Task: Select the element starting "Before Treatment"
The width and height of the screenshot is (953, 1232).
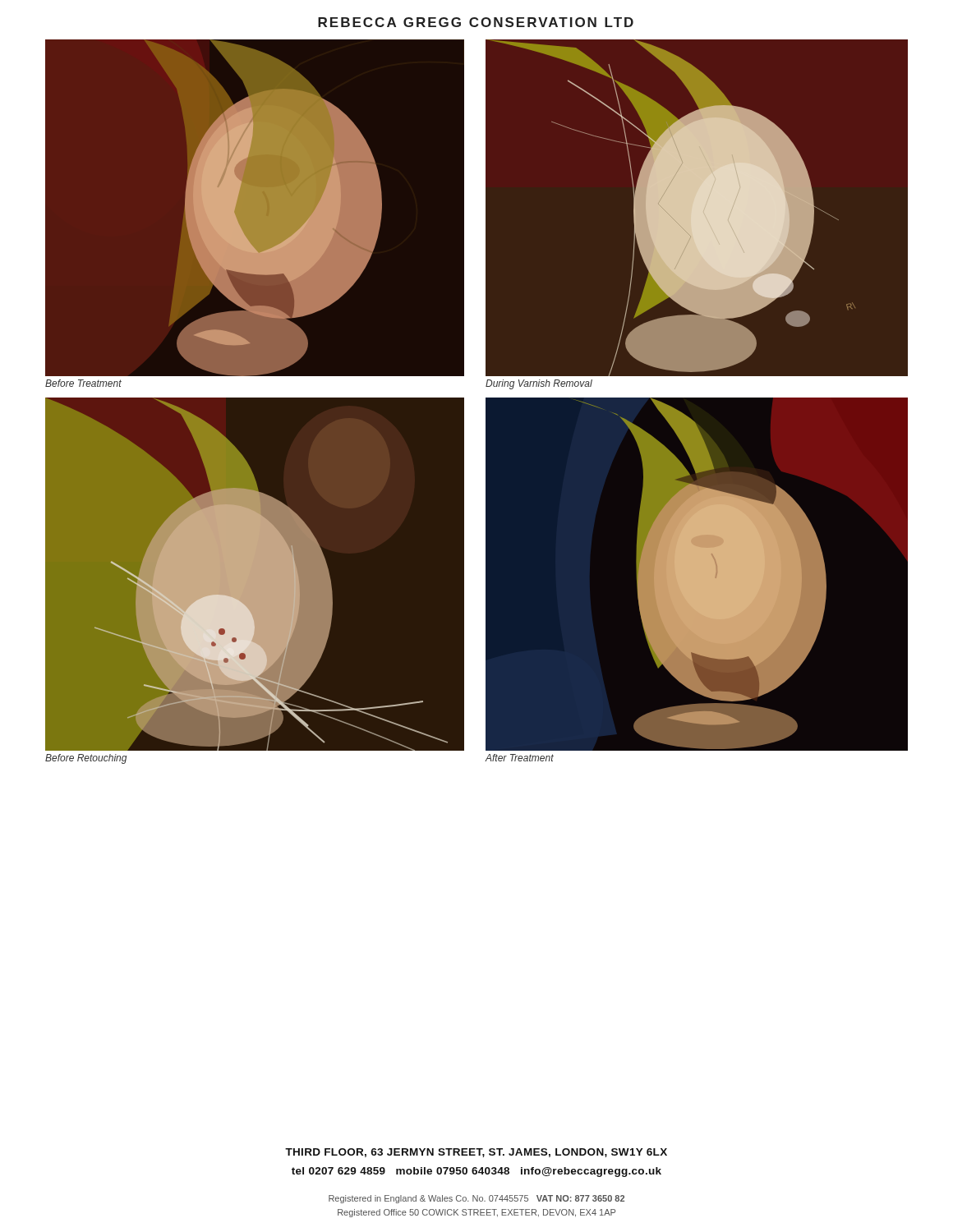Action: click(83, 384)
